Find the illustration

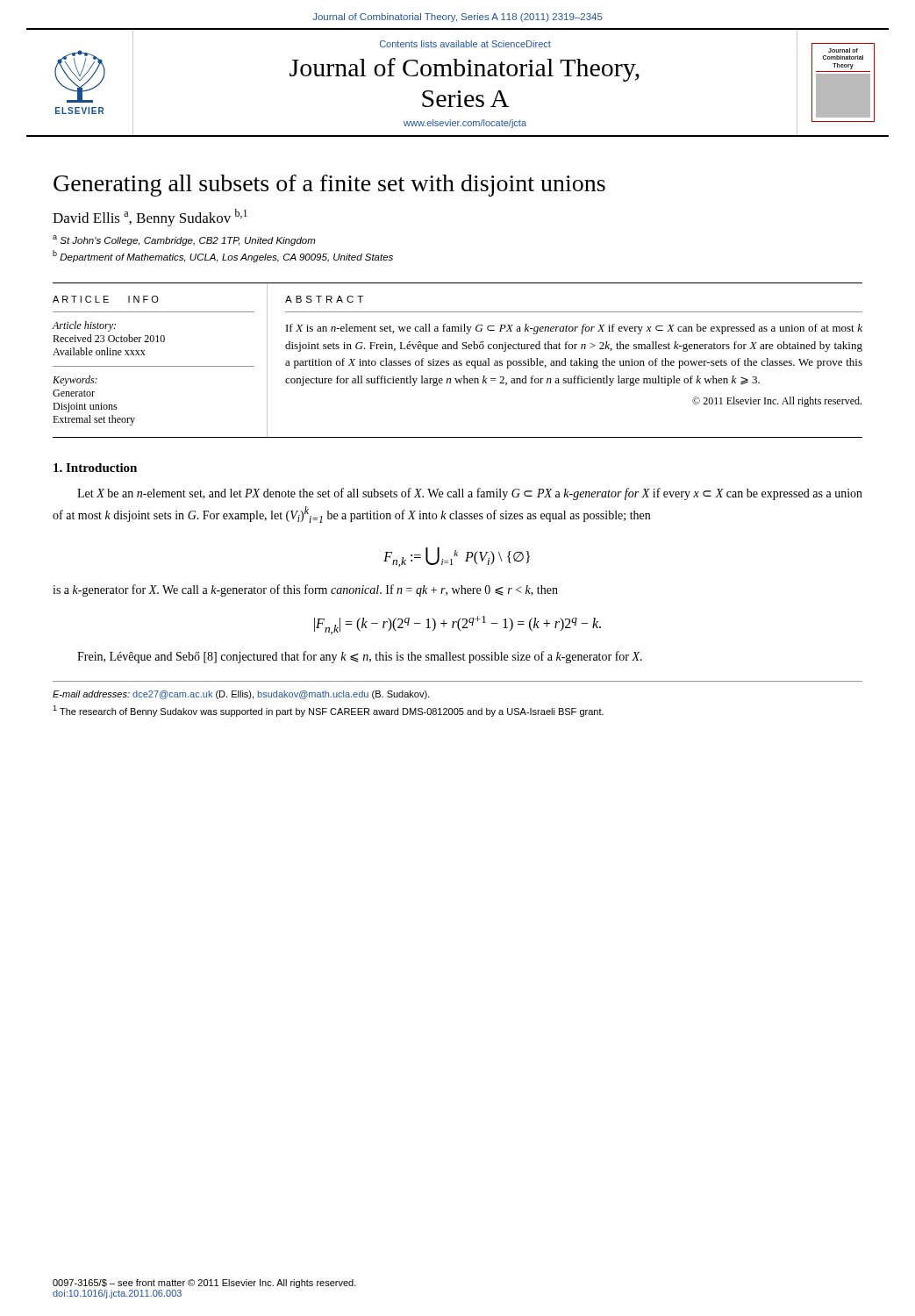tap(843, 83)
